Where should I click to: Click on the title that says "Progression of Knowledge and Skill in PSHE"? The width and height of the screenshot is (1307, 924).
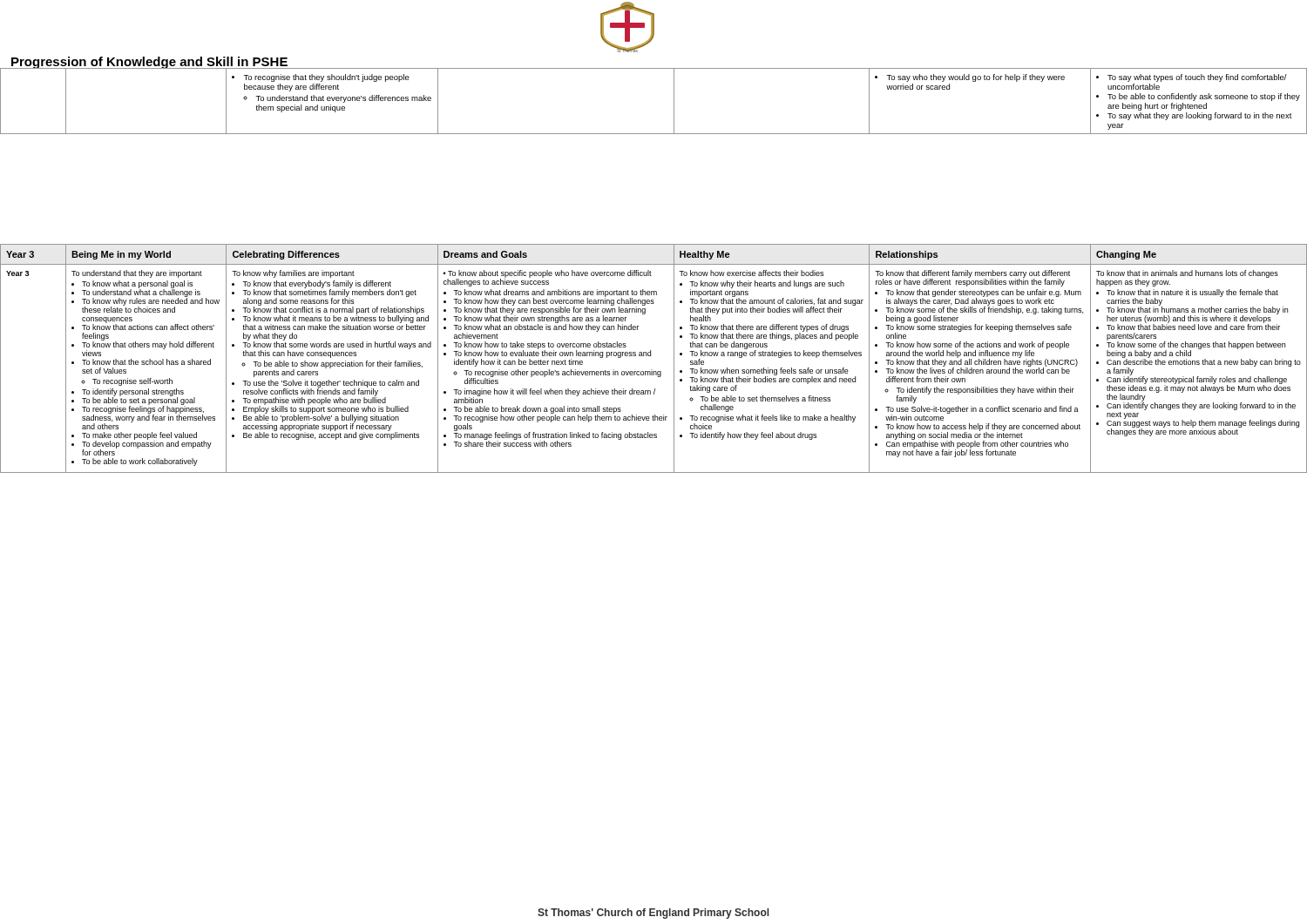click(149, 61)
